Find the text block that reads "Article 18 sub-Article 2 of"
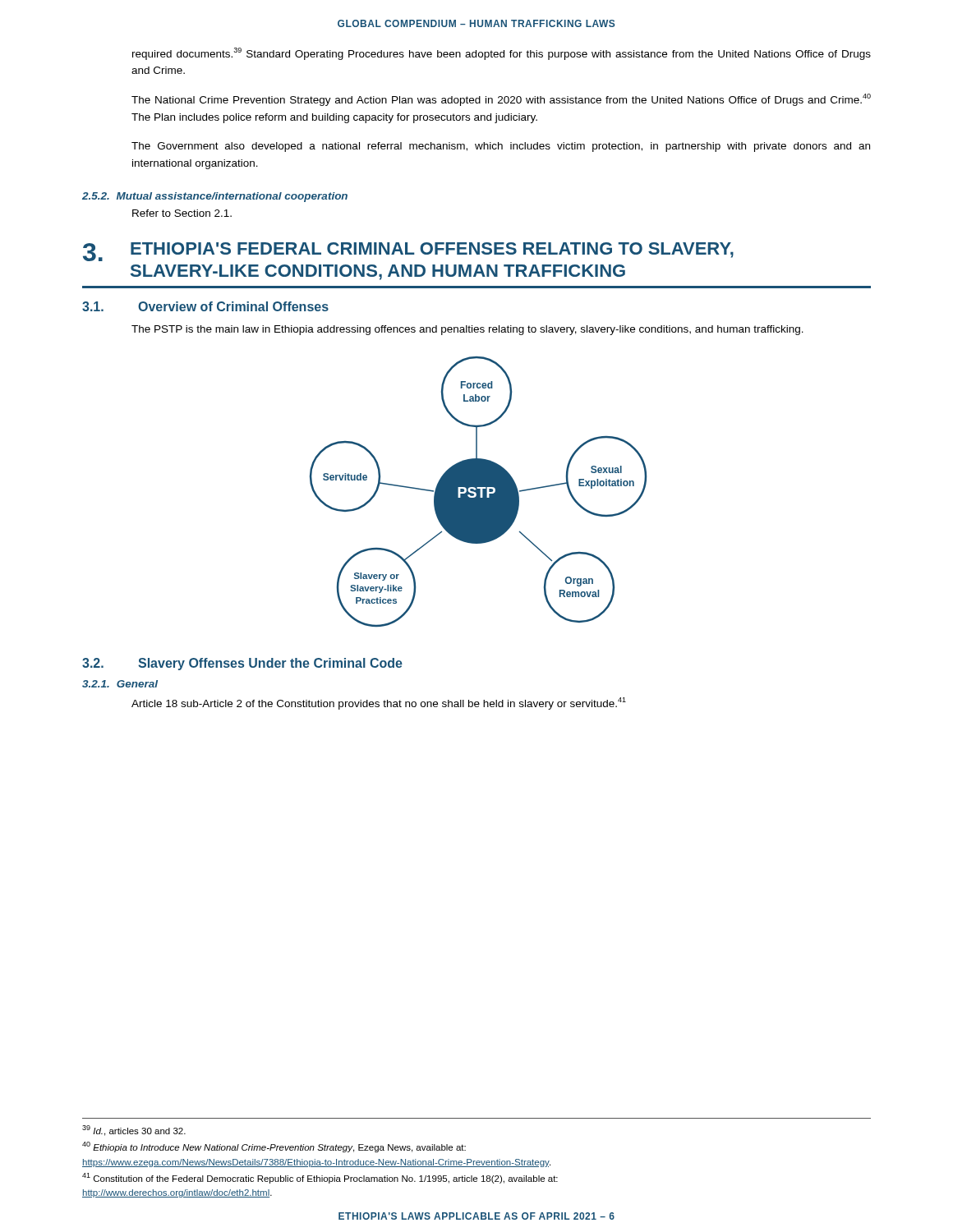953x1232 pixels. pos(379,703)
